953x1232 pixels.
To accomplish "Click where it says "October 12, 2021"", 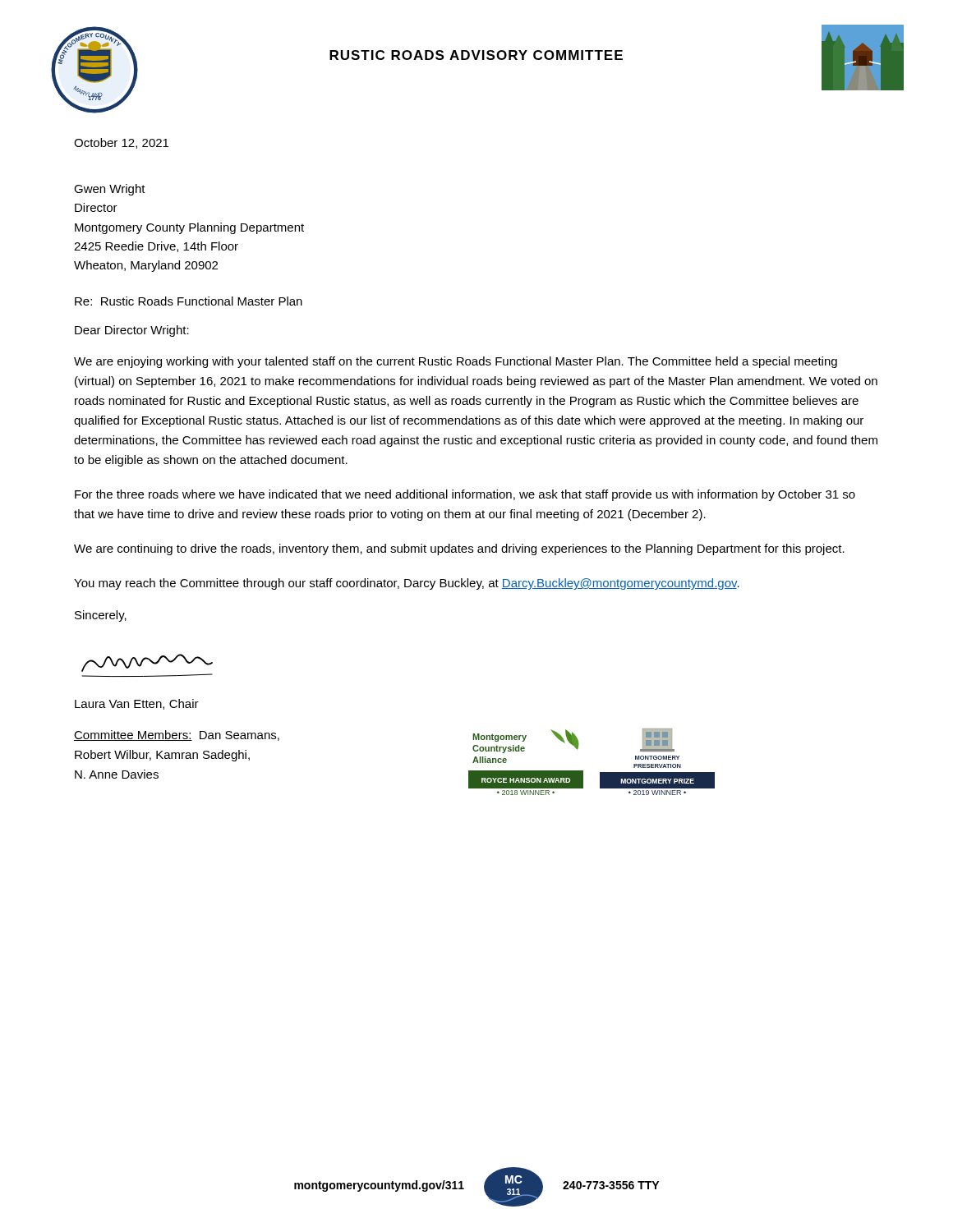I will (122, 142).
